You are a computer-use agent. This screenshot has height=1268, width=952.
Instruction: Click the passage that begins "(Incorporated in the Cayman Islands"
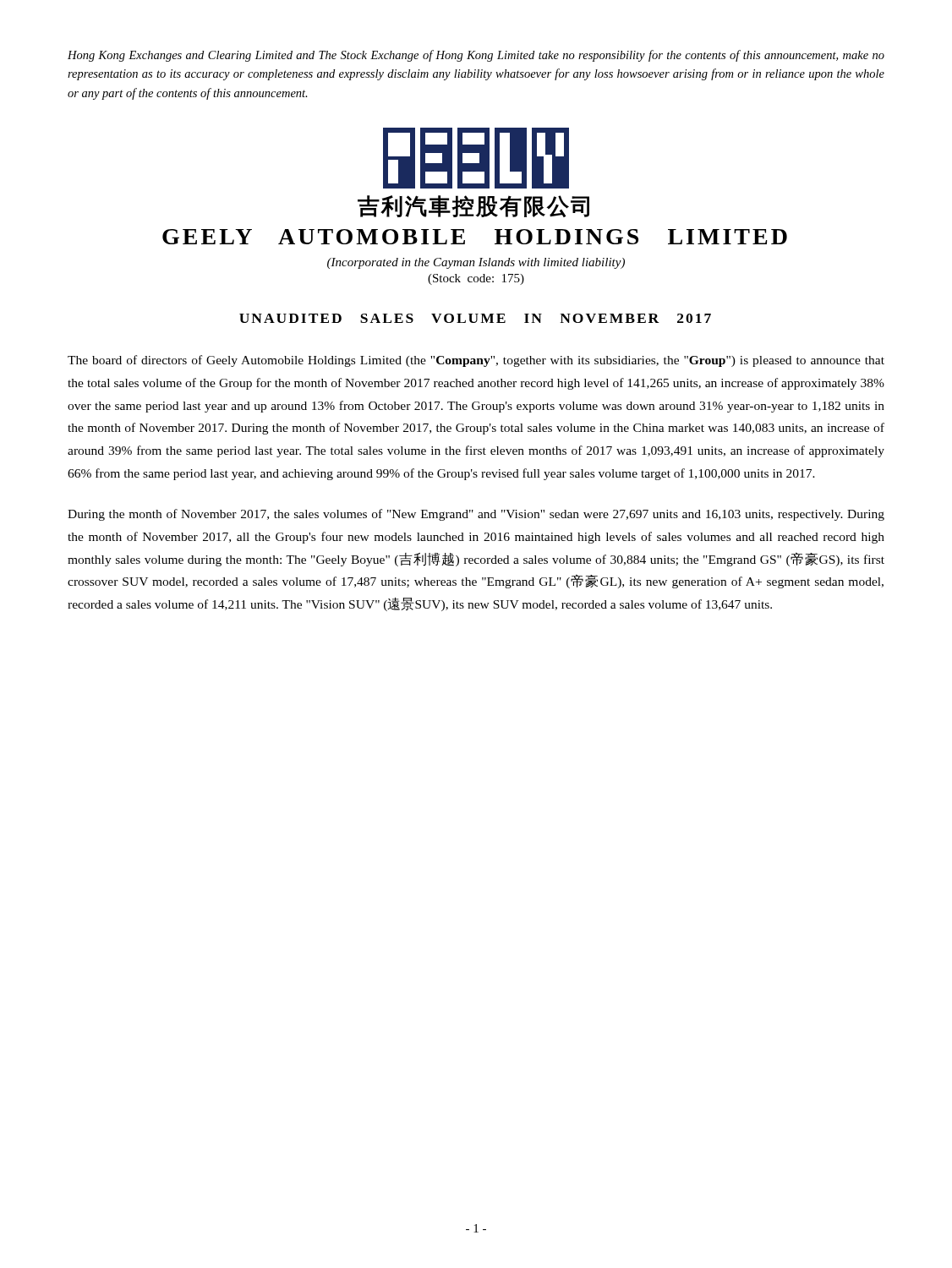pyautogui.click(x=476, y=271)
